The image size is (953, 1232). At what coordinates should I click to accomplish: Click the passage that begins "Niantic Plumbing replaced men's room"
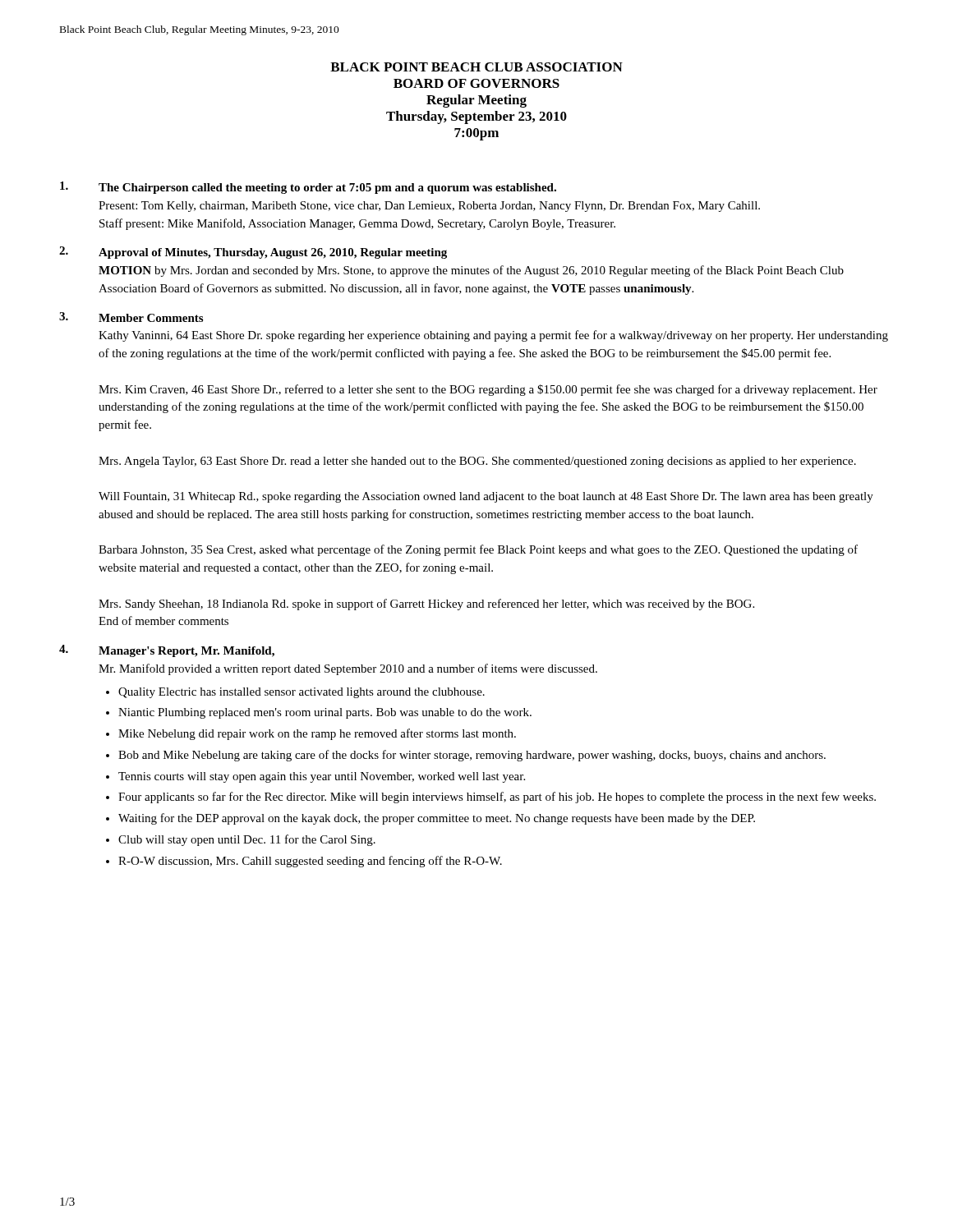[325, 712]
